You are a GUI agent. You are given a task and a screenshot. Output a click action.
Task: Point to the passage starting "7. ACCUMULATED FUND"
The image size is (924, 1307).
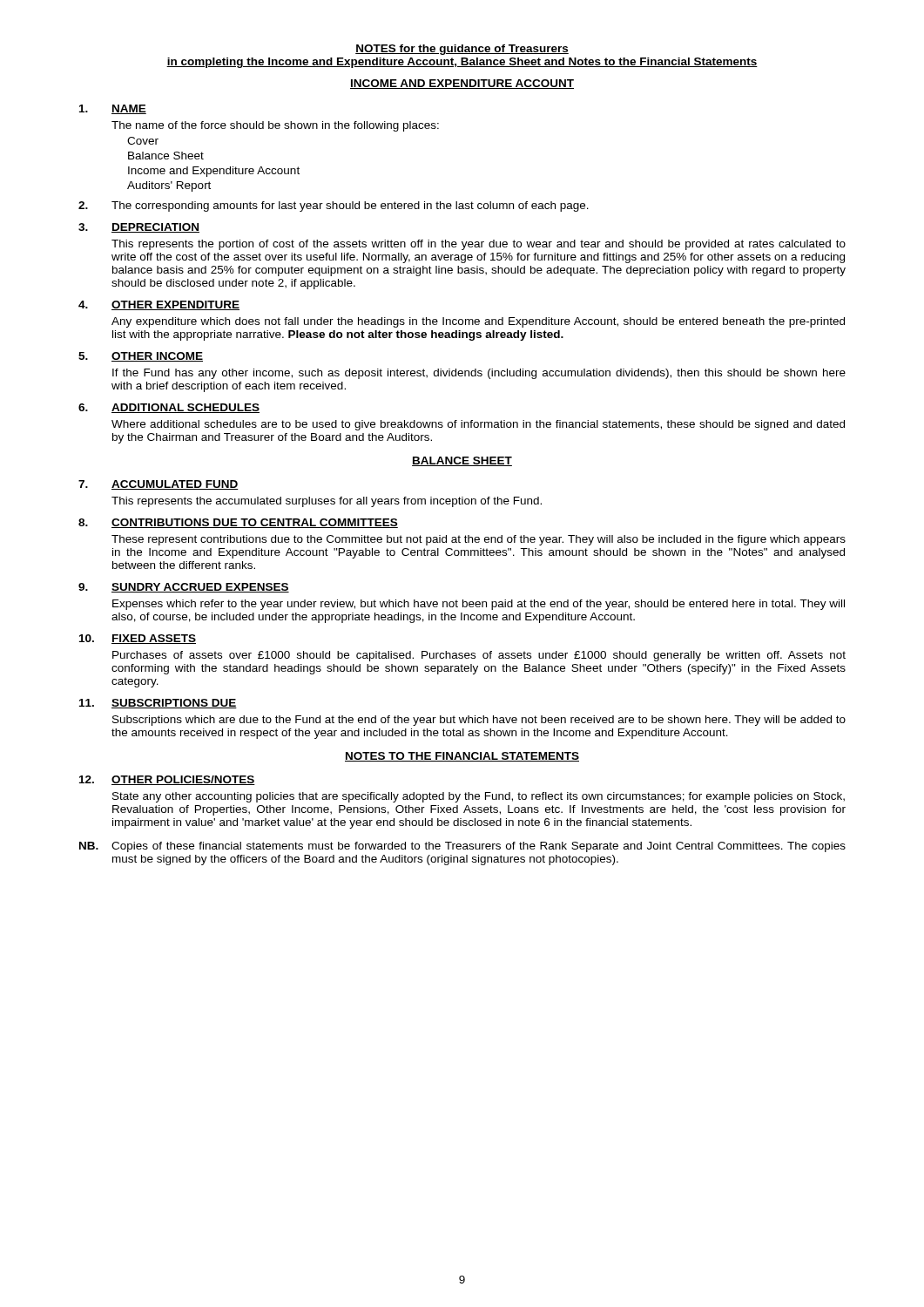(158, 484)
